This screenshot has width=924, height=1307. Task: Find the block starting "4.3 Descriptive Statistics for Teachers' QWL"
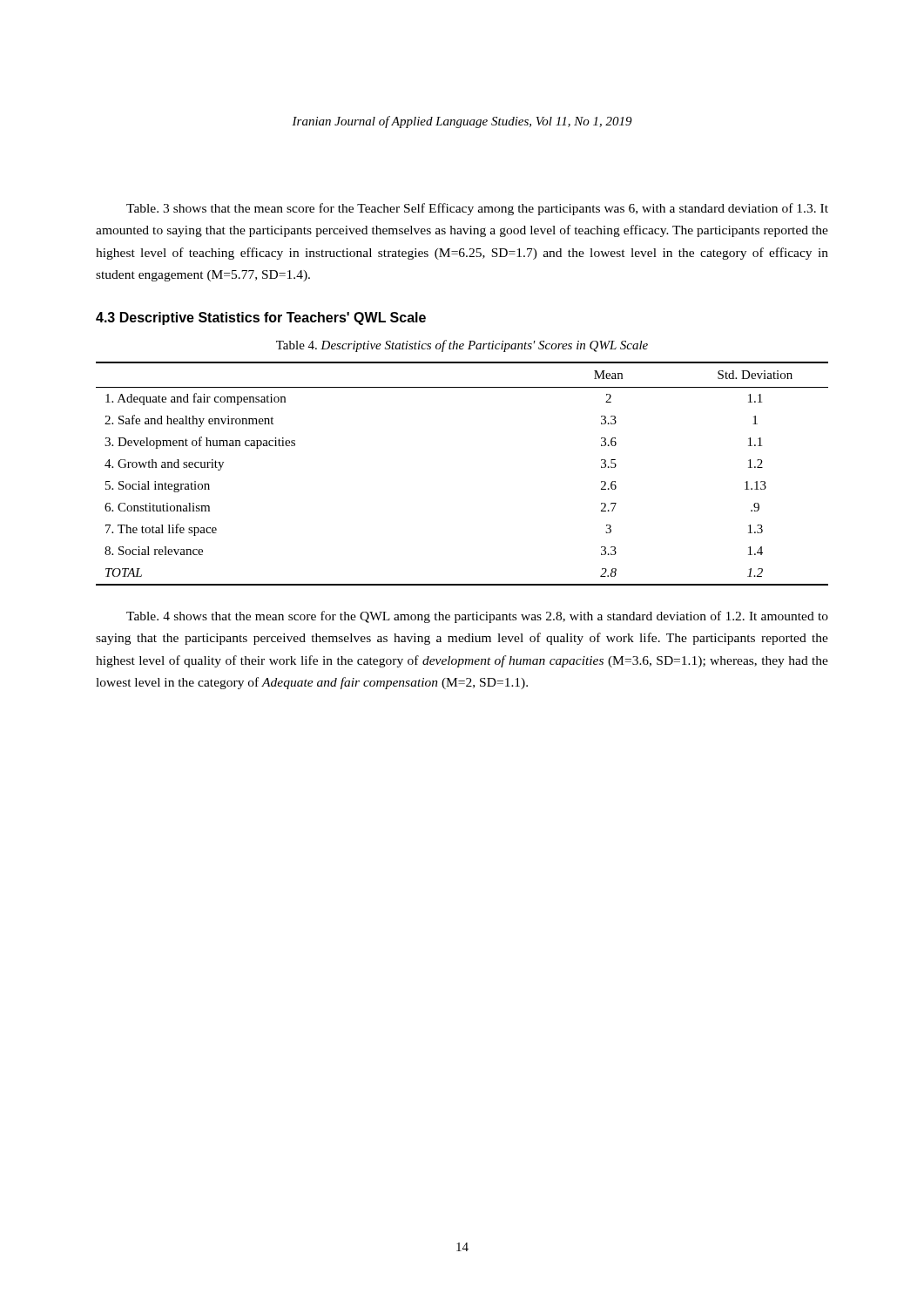pos(261,318)
